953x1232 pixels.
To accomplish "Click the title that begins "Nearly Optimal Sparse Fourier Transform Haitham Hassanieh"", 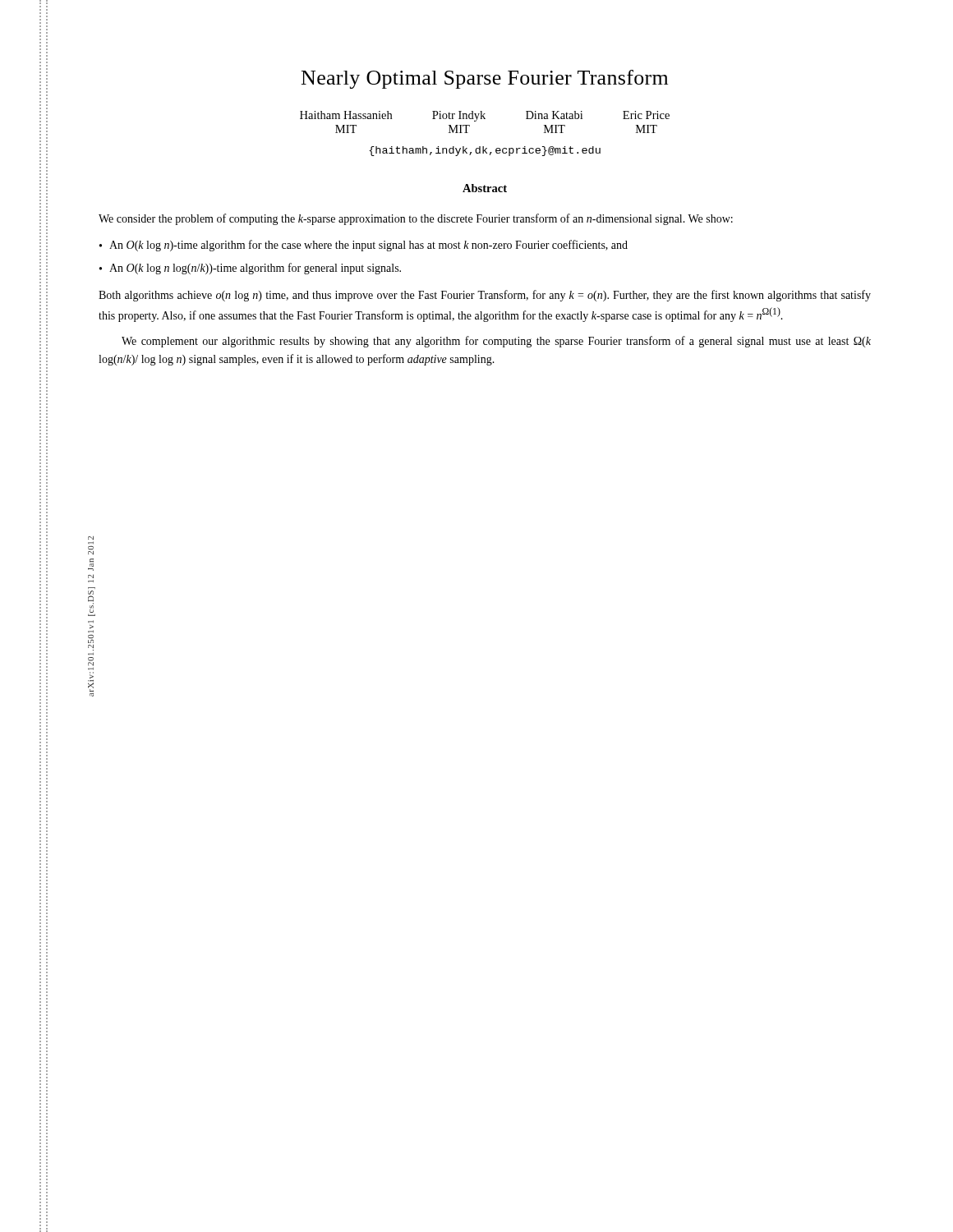I will point(485,111).
